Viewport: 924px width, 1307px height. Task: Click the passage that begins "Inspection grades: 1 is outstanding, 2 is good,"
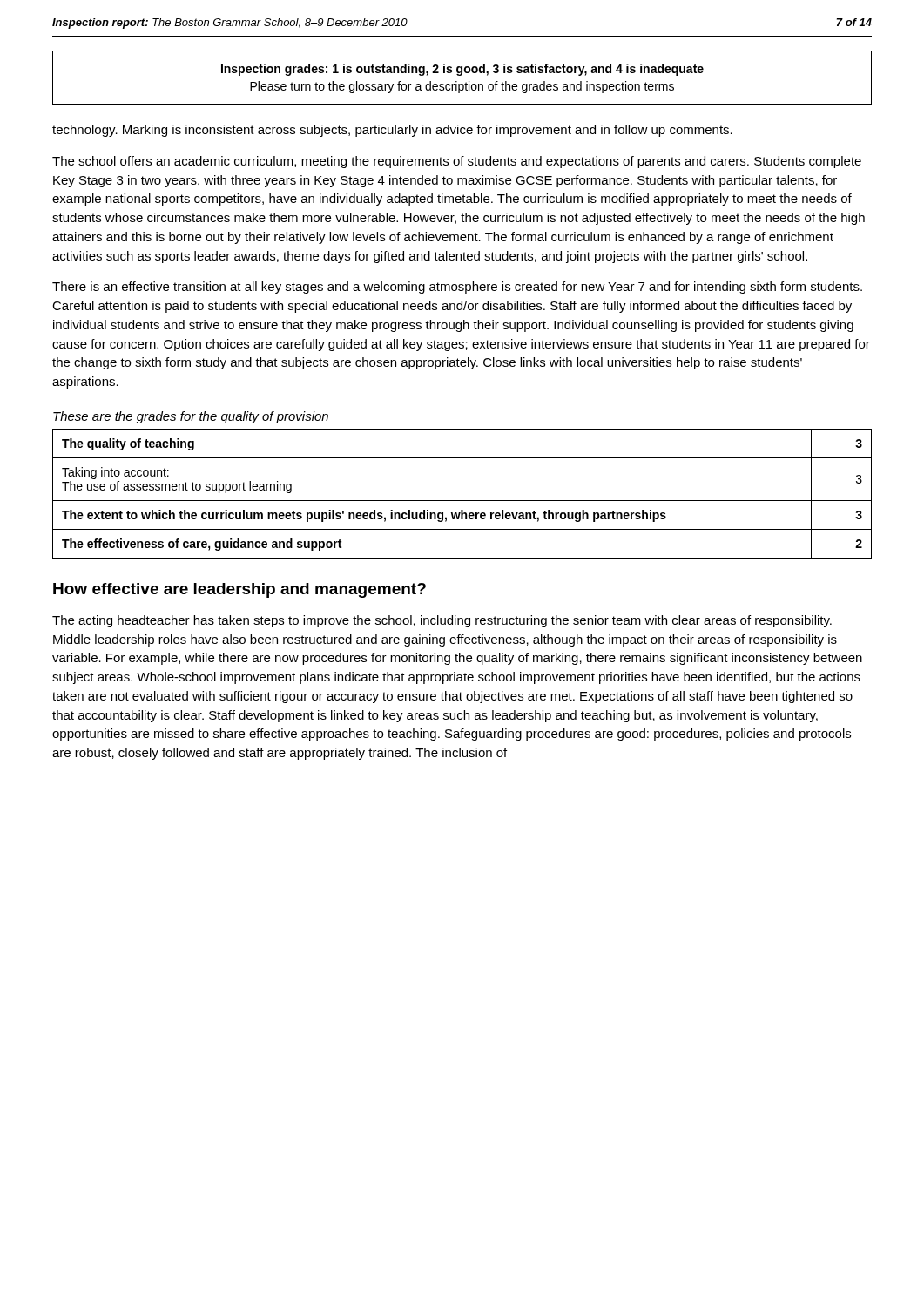(462, 78)
